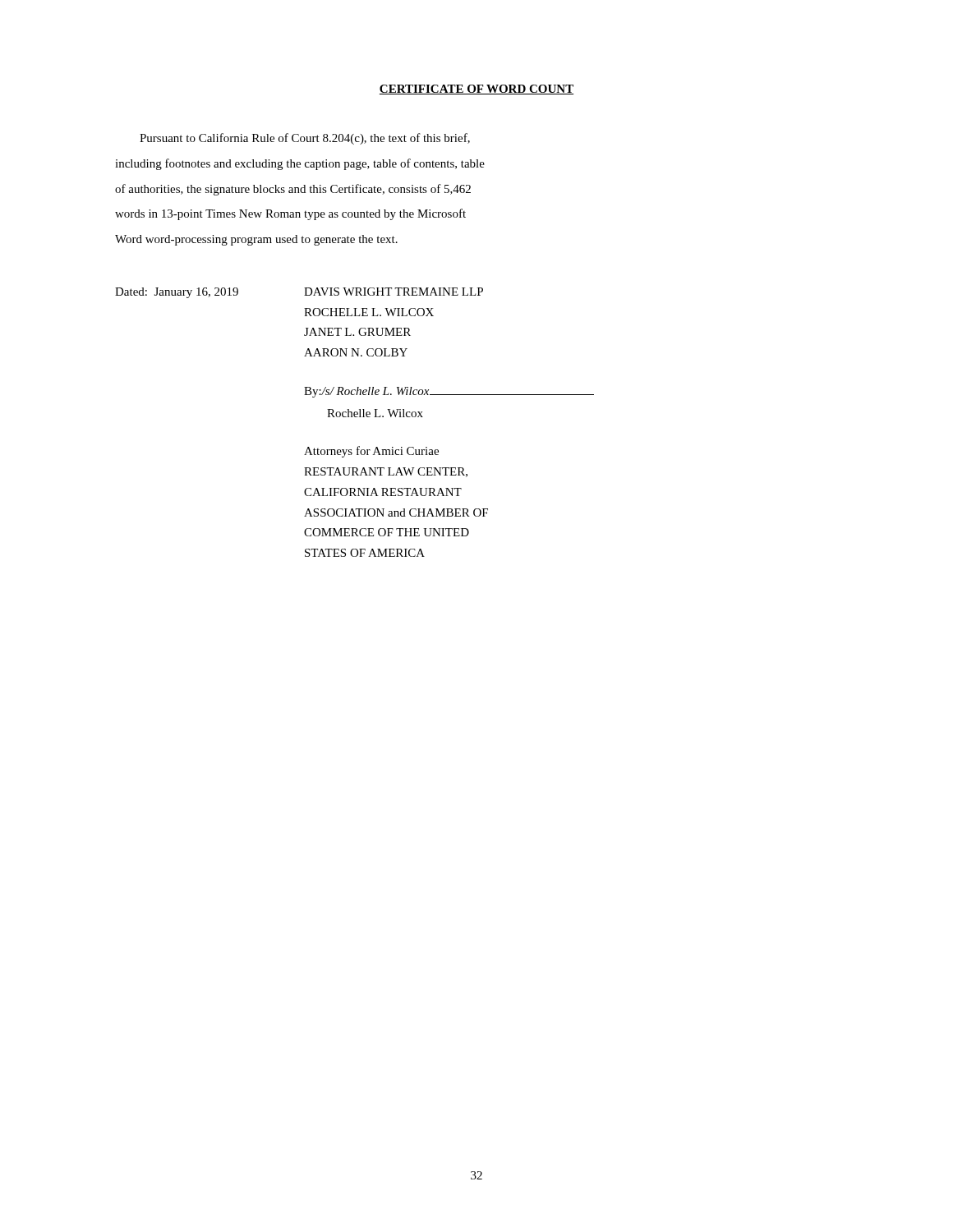
Task: Find the block on this page that starts "Pursuant to California"
Action: 300,188
